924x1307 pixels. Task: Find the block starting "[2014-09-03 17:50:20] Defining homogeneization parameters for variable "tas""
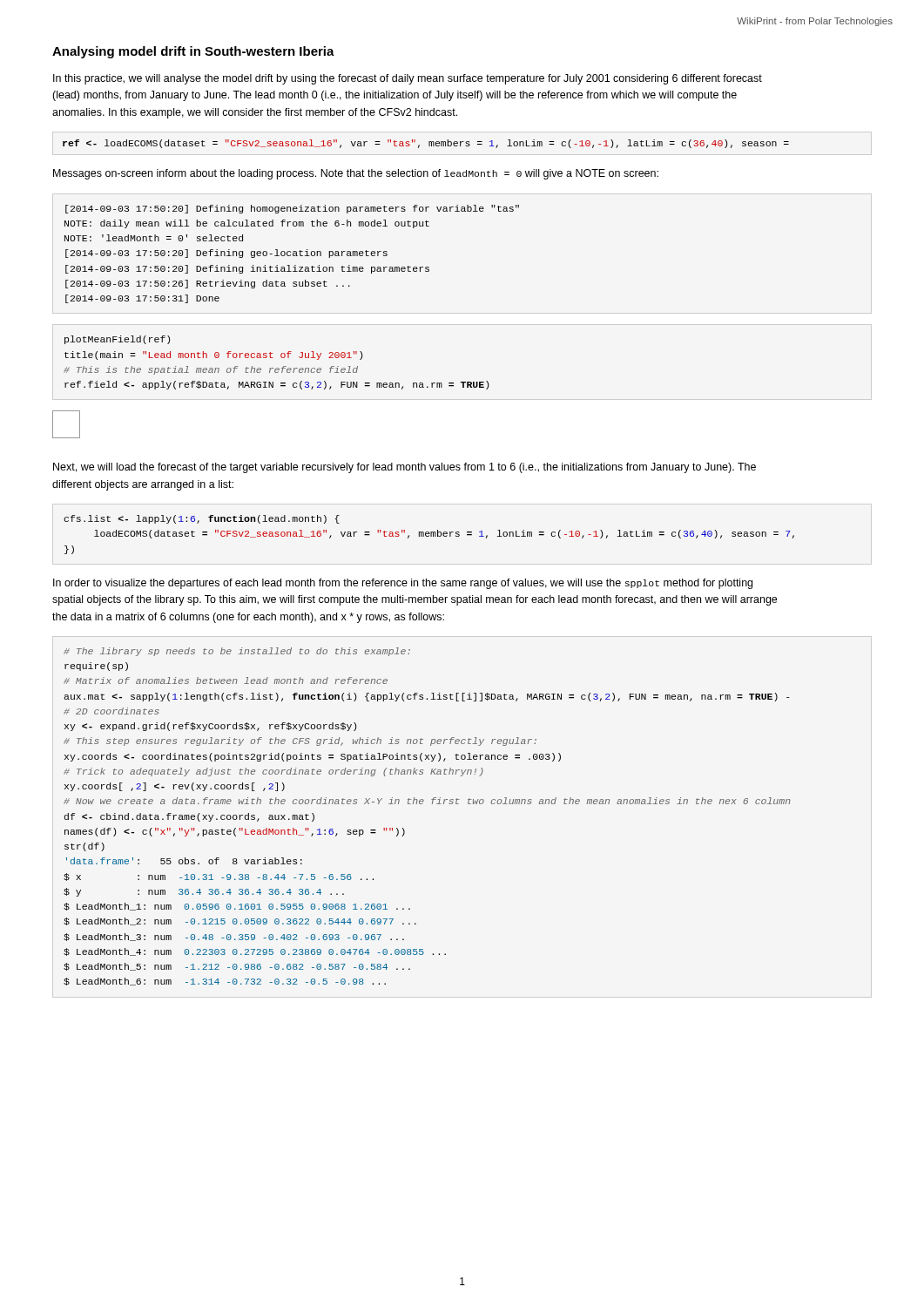[292, 253]
